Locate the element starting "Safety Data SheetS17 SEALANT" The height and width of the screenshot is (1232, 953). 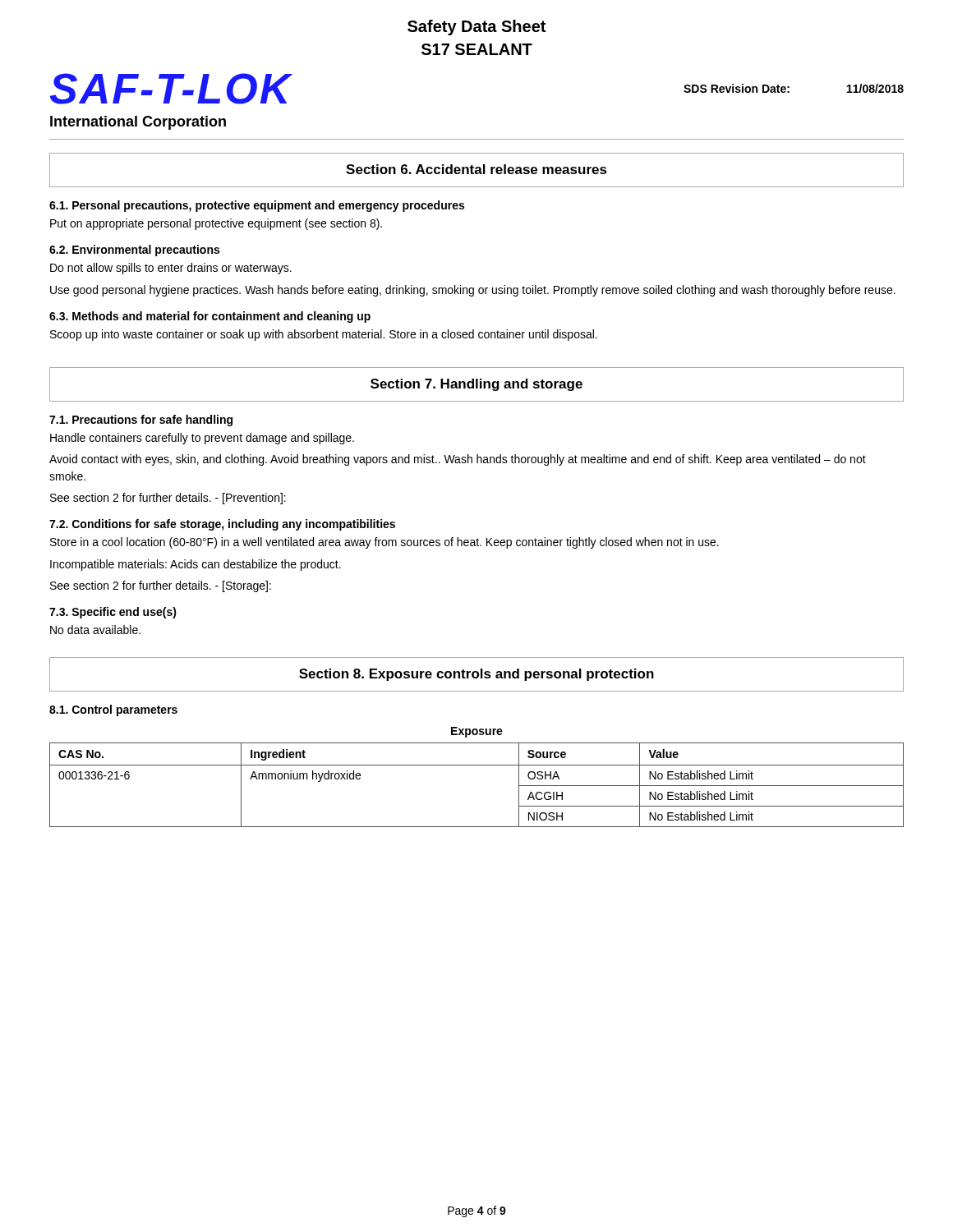[x=476, y=38]
